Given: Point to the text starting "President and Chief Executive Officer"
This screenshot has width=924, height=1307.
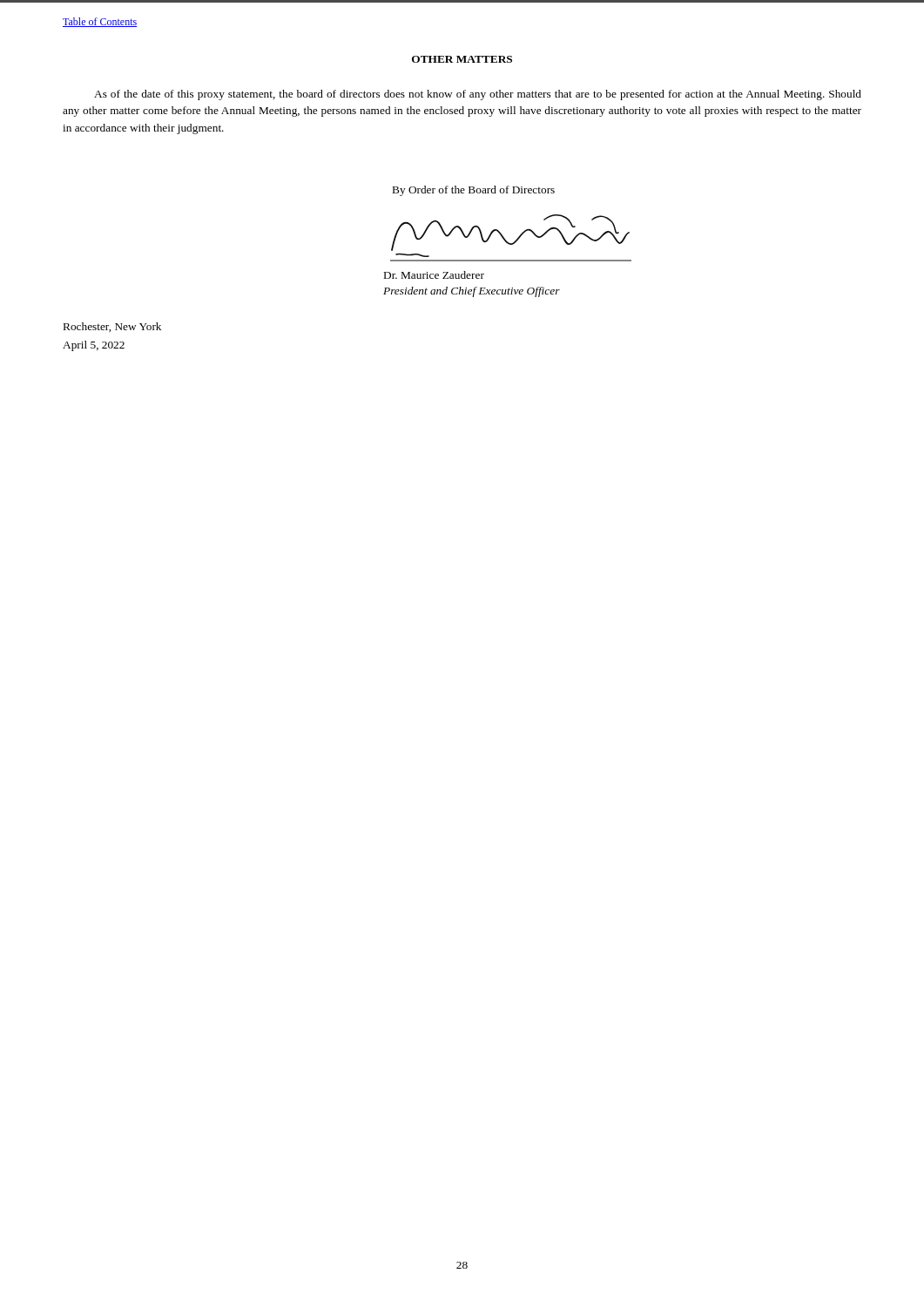Looking at the screenshot, I should click(x=471, y=291).
